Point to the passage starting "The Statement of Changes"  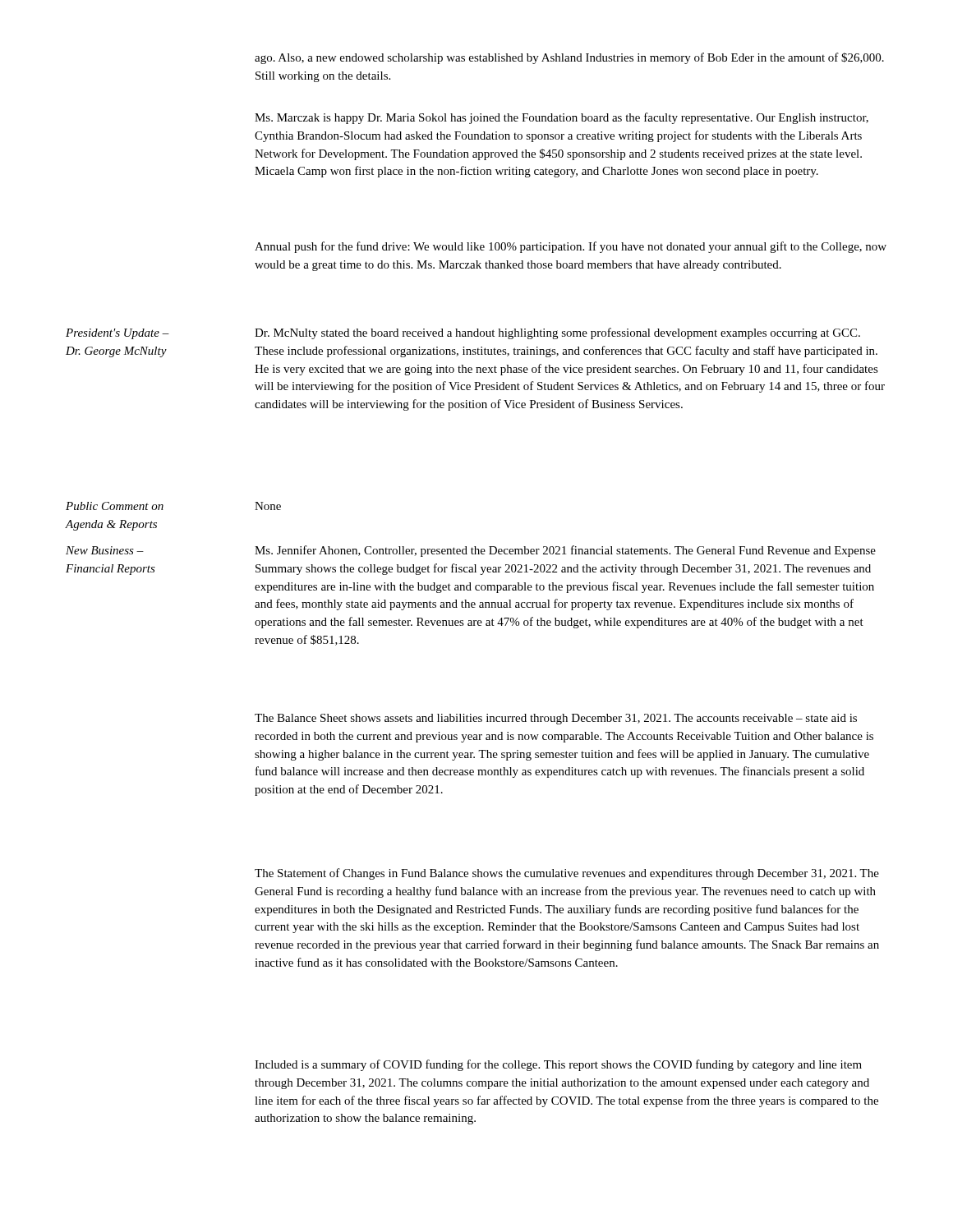[571, 918]
